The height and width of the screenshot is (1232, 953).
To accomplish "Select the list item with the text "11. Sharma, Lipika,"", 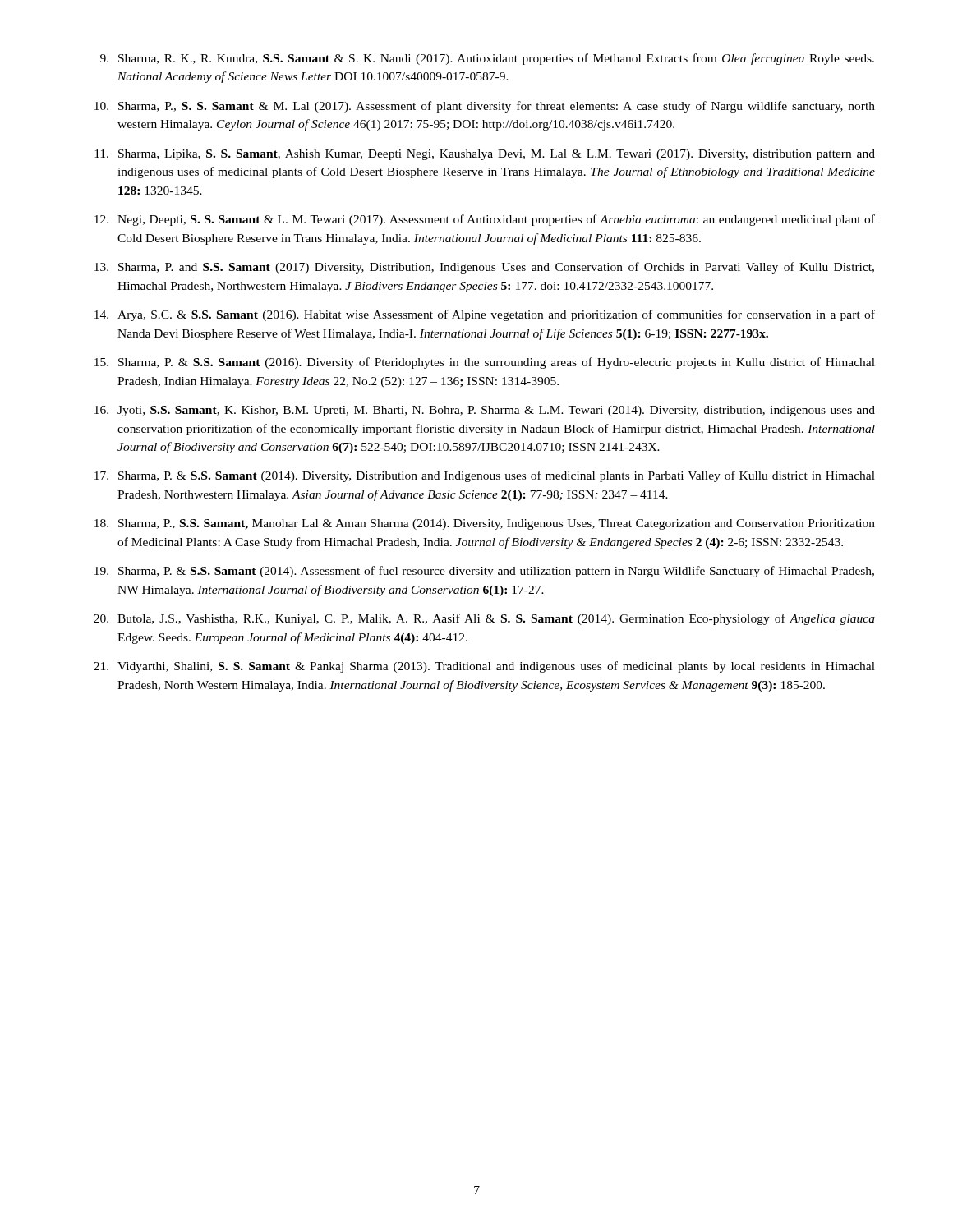I will [476, 172].
